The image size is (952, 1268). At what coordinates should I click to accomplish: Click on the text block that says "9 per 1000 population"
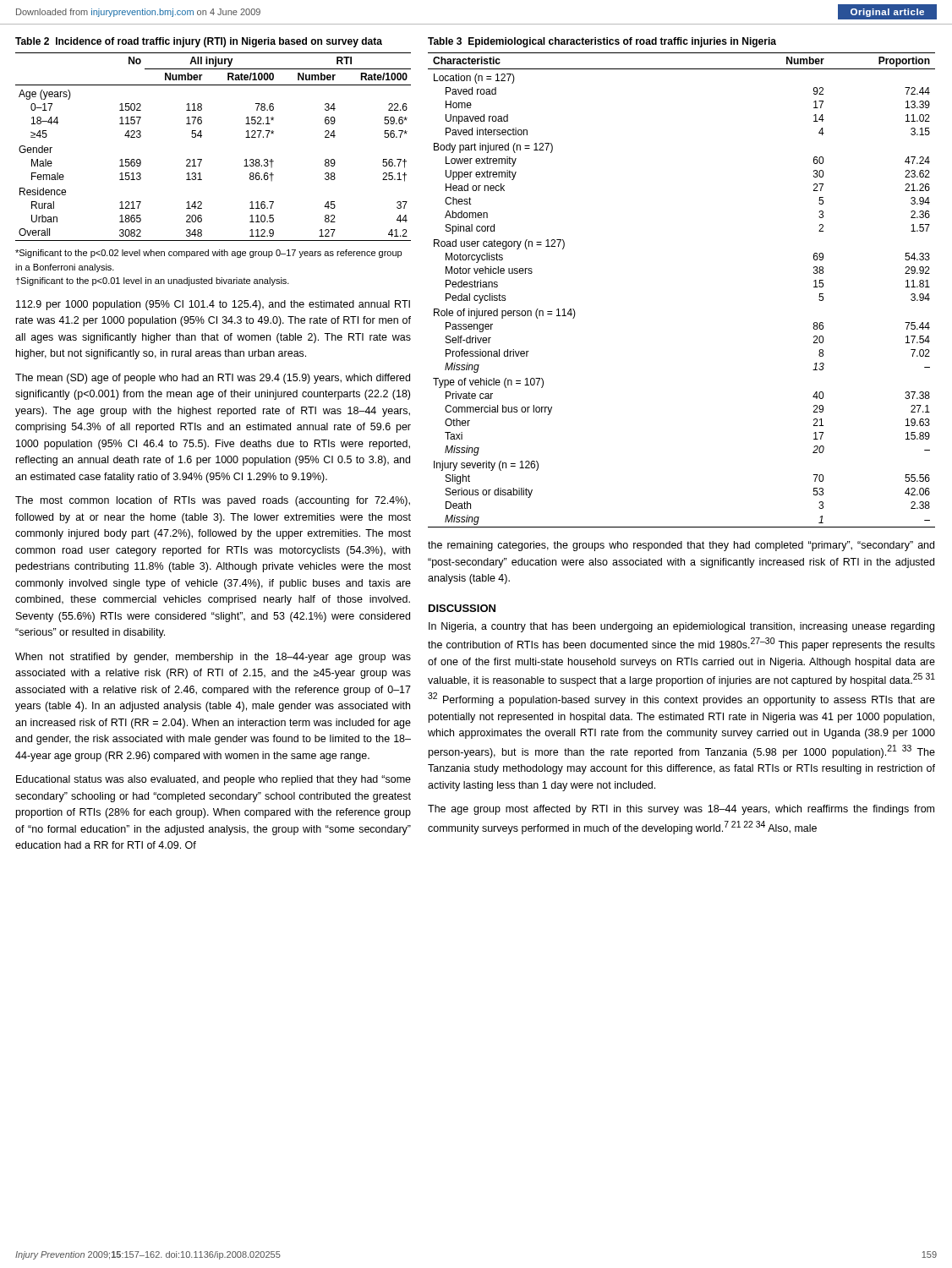[213, 329]
